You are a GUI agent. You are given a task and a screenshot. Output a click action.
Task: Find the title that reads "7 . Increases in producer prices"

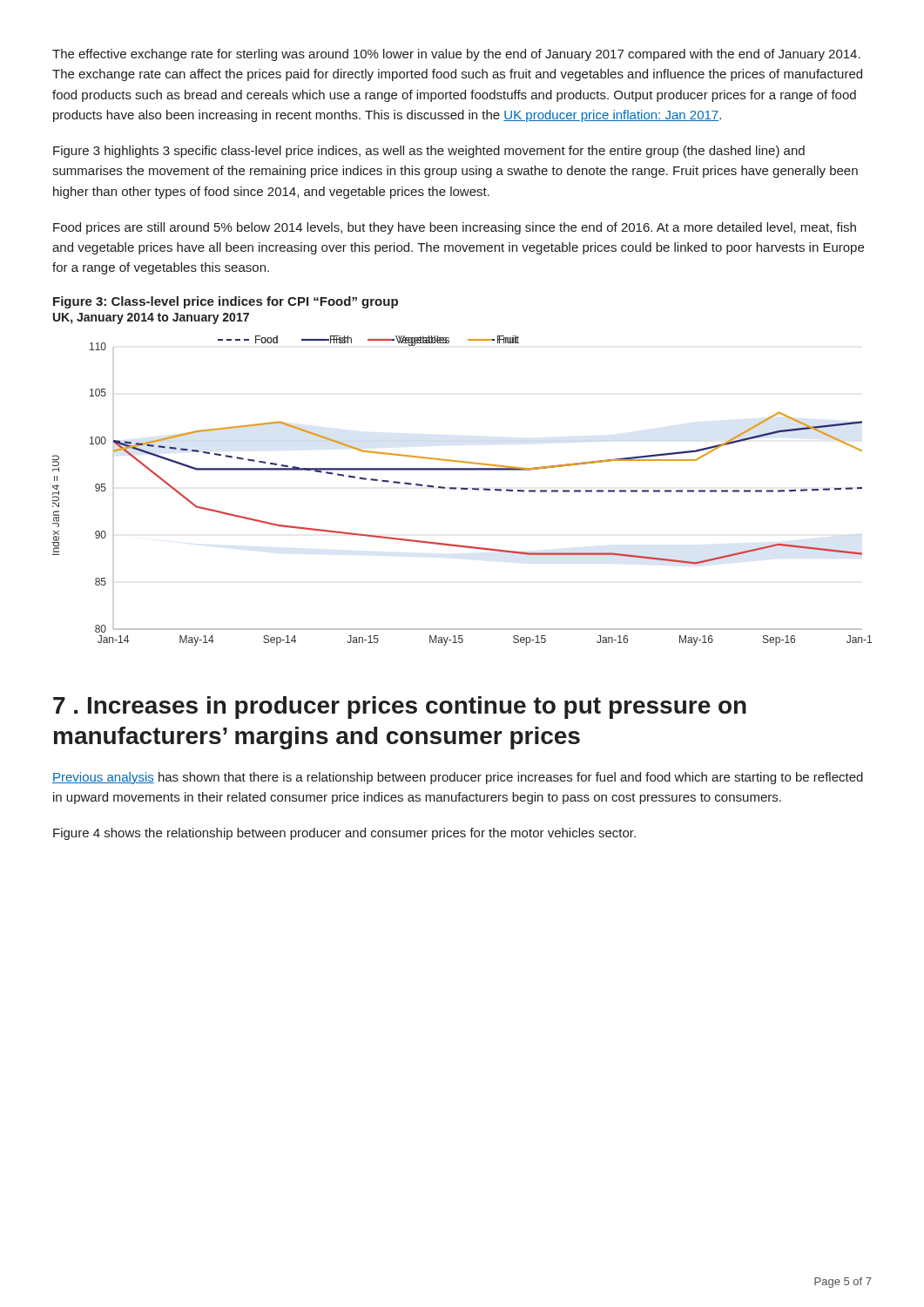pos(400,720)
